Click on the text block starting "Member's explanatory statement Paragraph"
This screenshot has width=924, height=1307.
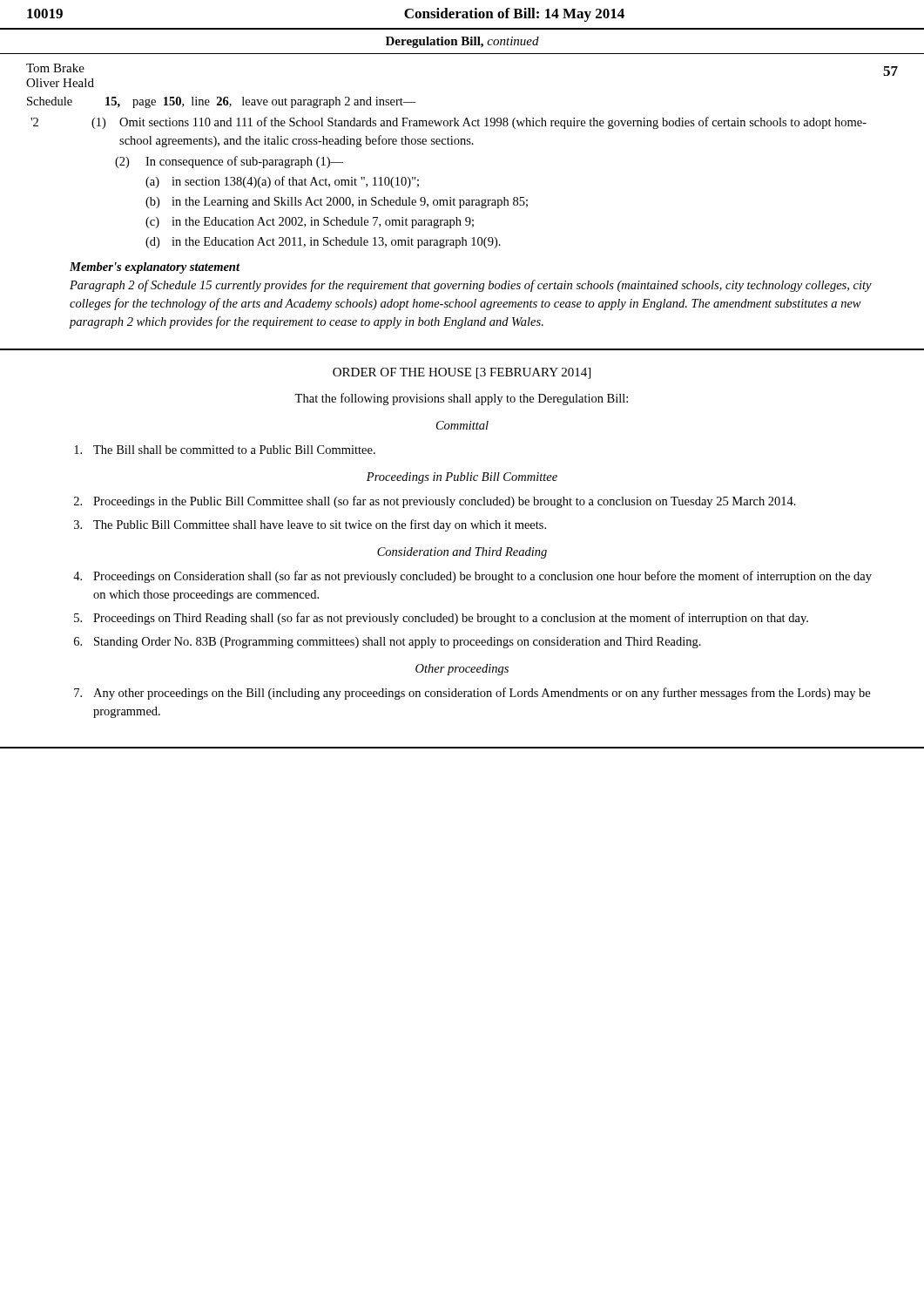click(470, 294)
